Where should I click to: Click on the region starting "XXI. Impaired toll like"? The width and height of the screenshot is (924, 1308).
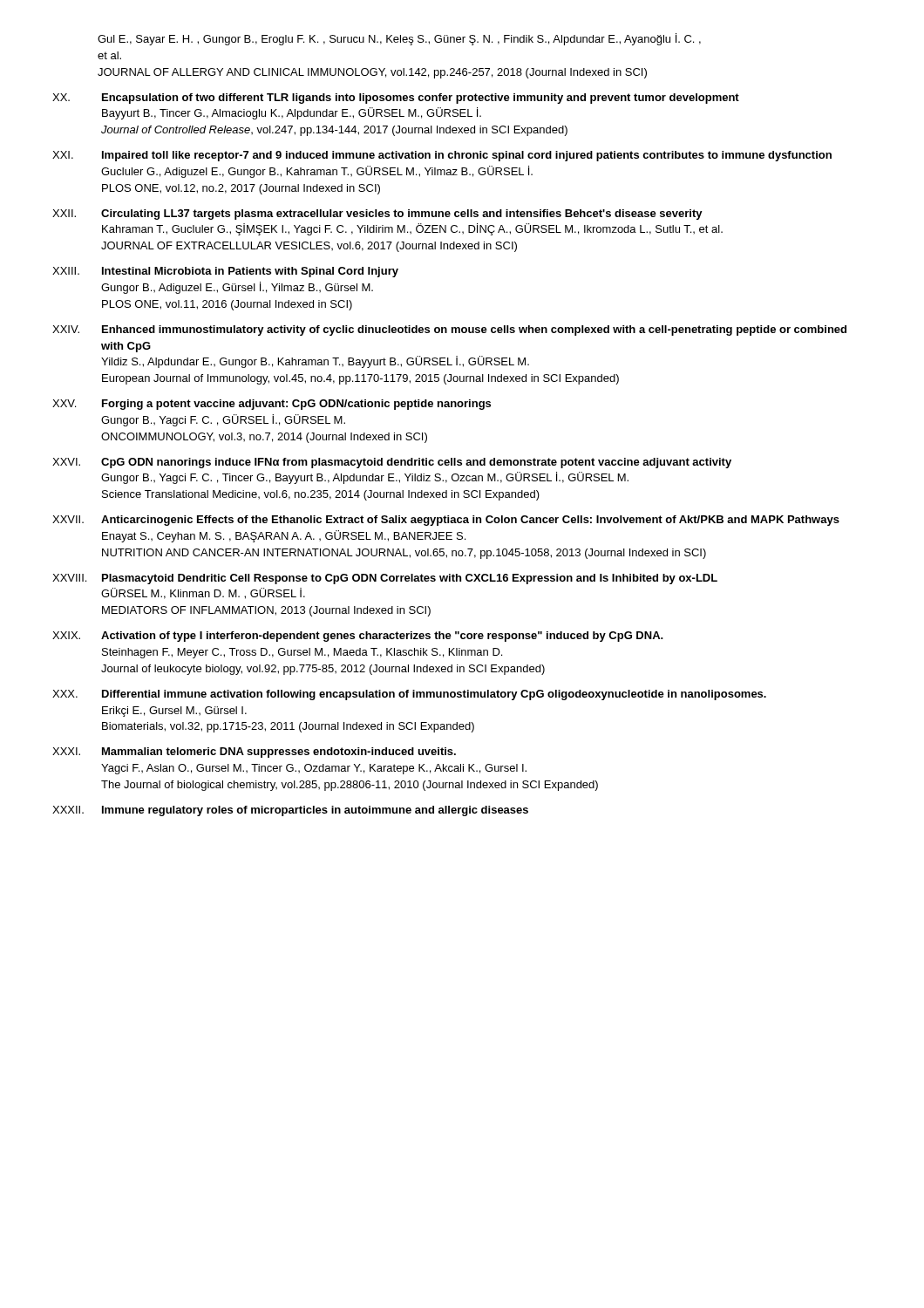coord(462,172)
